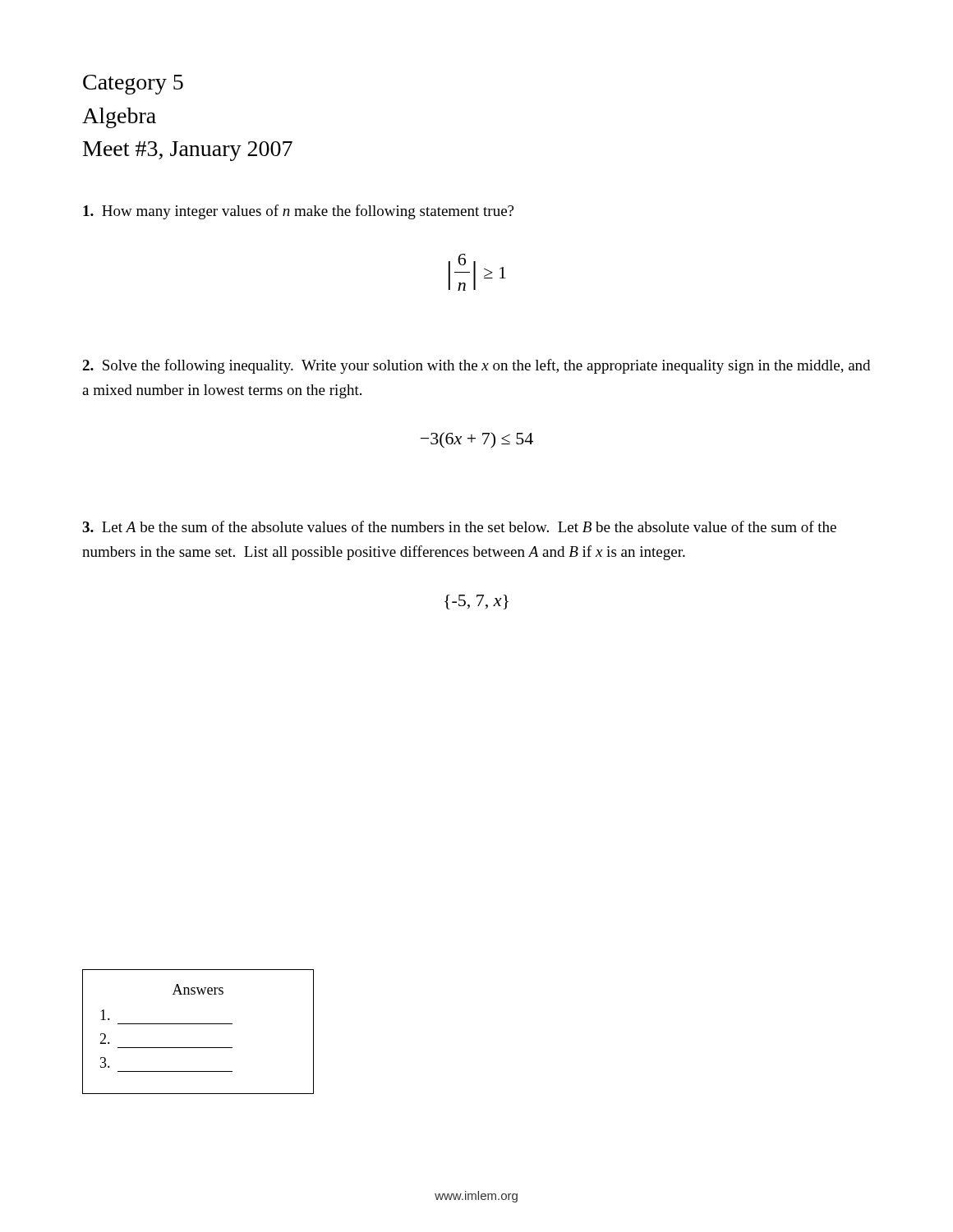Locate the formula that reads "−3(6x + 7) ≤ 54"
Image resolution: width=953 pixels, height=1232 pixels.
point(476,438)
